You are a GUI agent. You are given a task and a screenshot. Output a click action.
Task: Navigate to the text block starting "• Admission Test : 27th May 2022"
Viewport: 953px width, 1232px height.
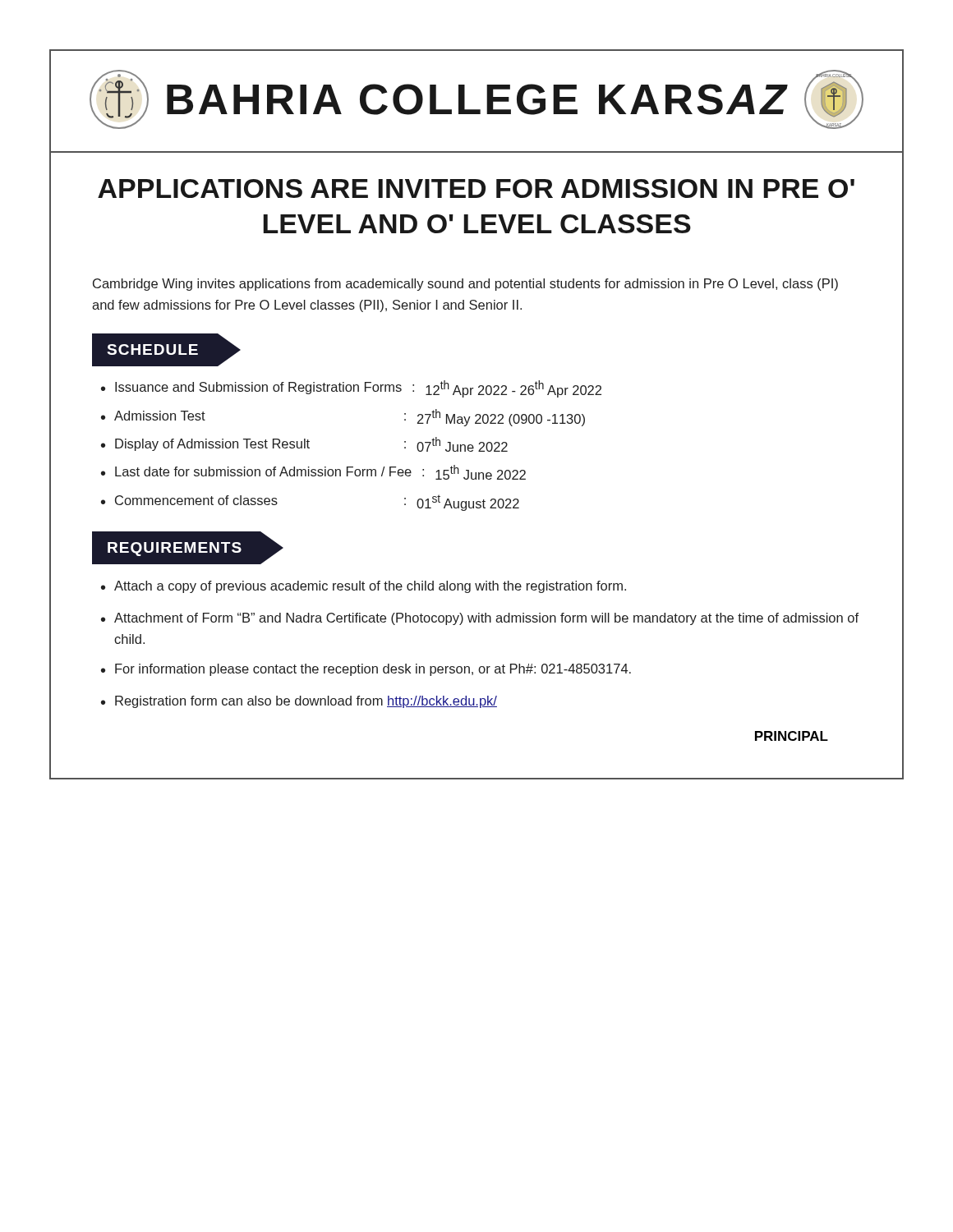click(x=481, y=417)
